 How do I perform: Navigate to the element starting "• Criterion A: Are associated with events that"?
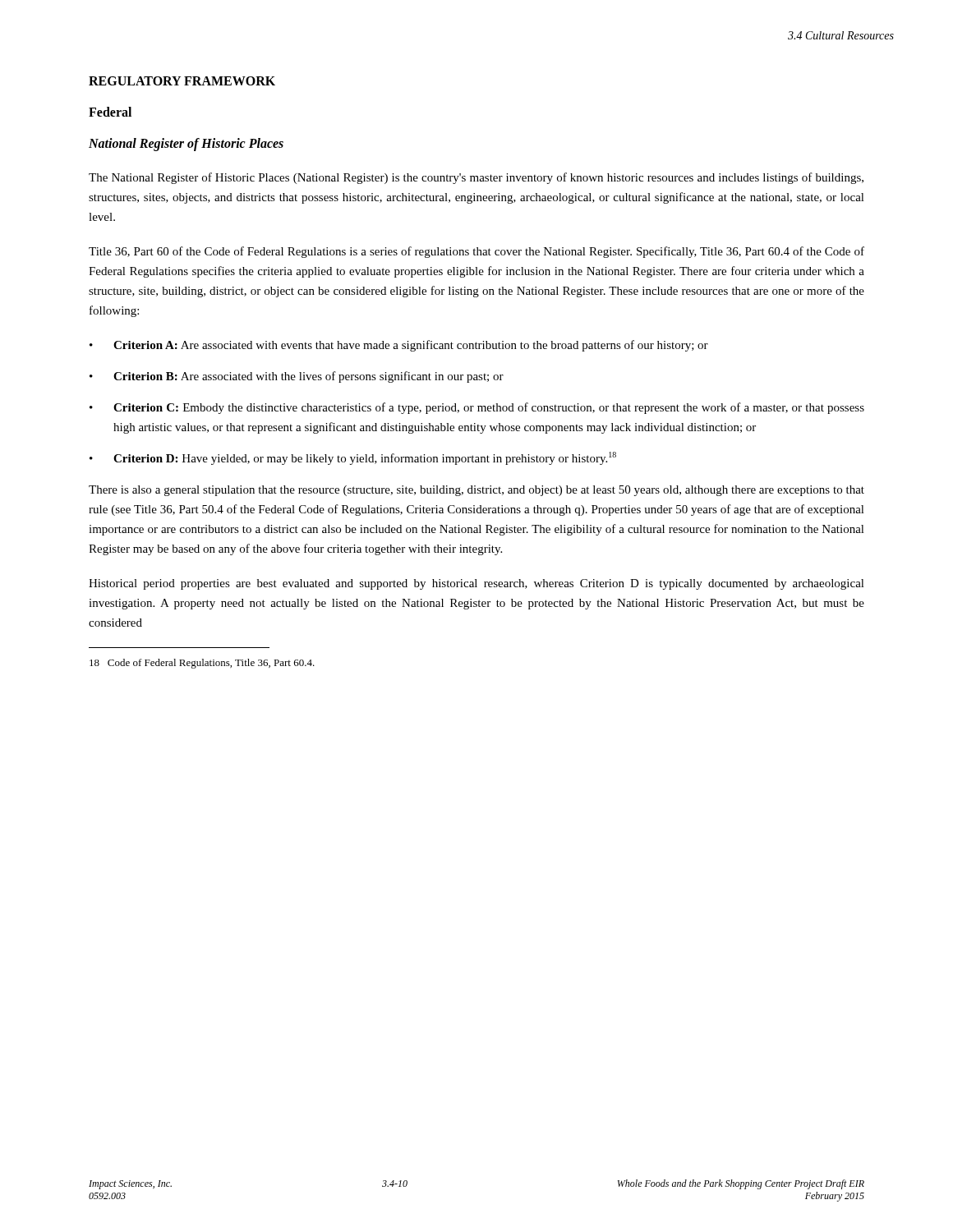pyautogui.click(x=476, y=345)
